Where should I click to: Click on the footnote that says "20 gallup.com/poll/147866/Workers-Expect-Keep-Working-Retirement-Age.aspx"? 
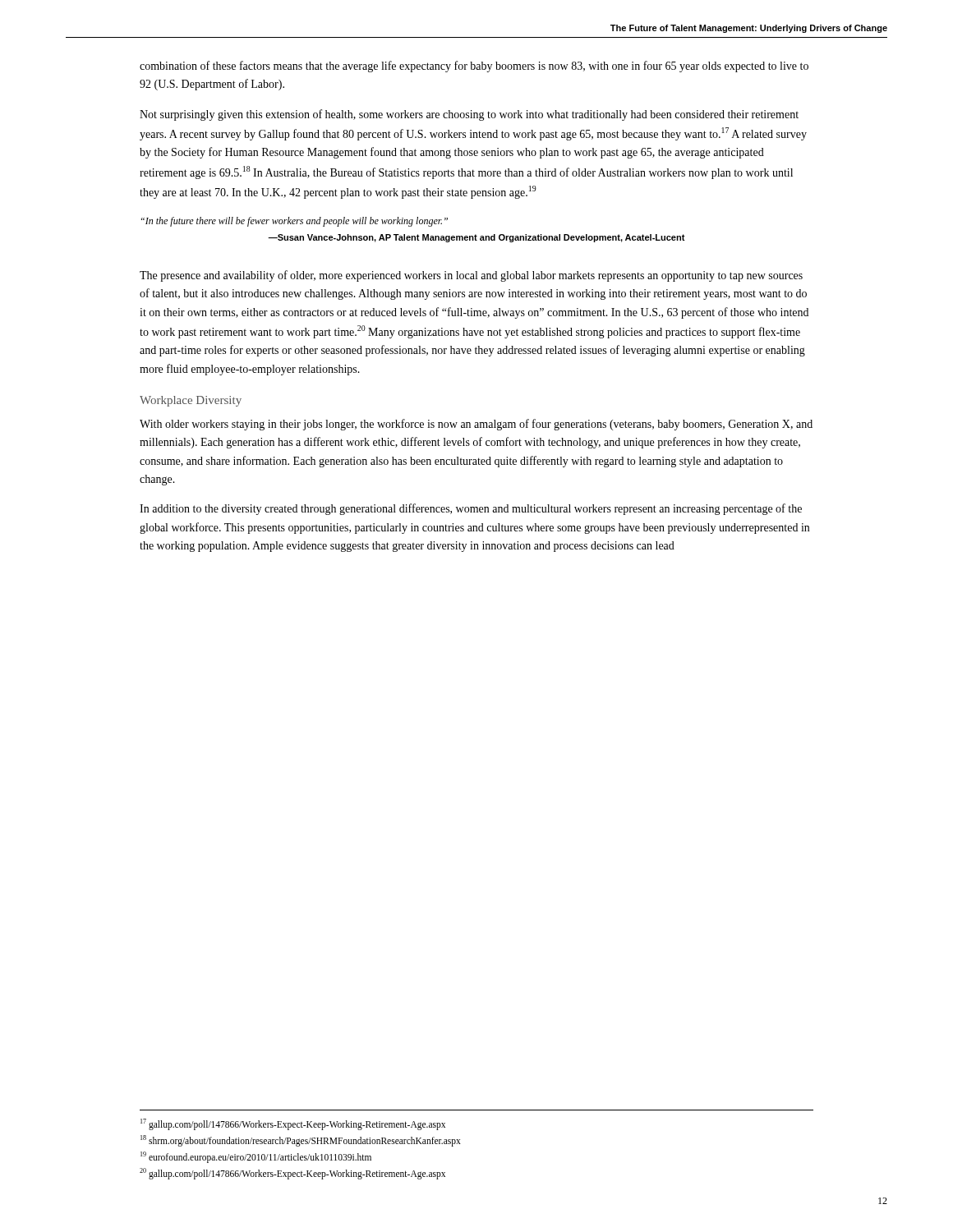pyautogui.click(x=293, y=1173)
